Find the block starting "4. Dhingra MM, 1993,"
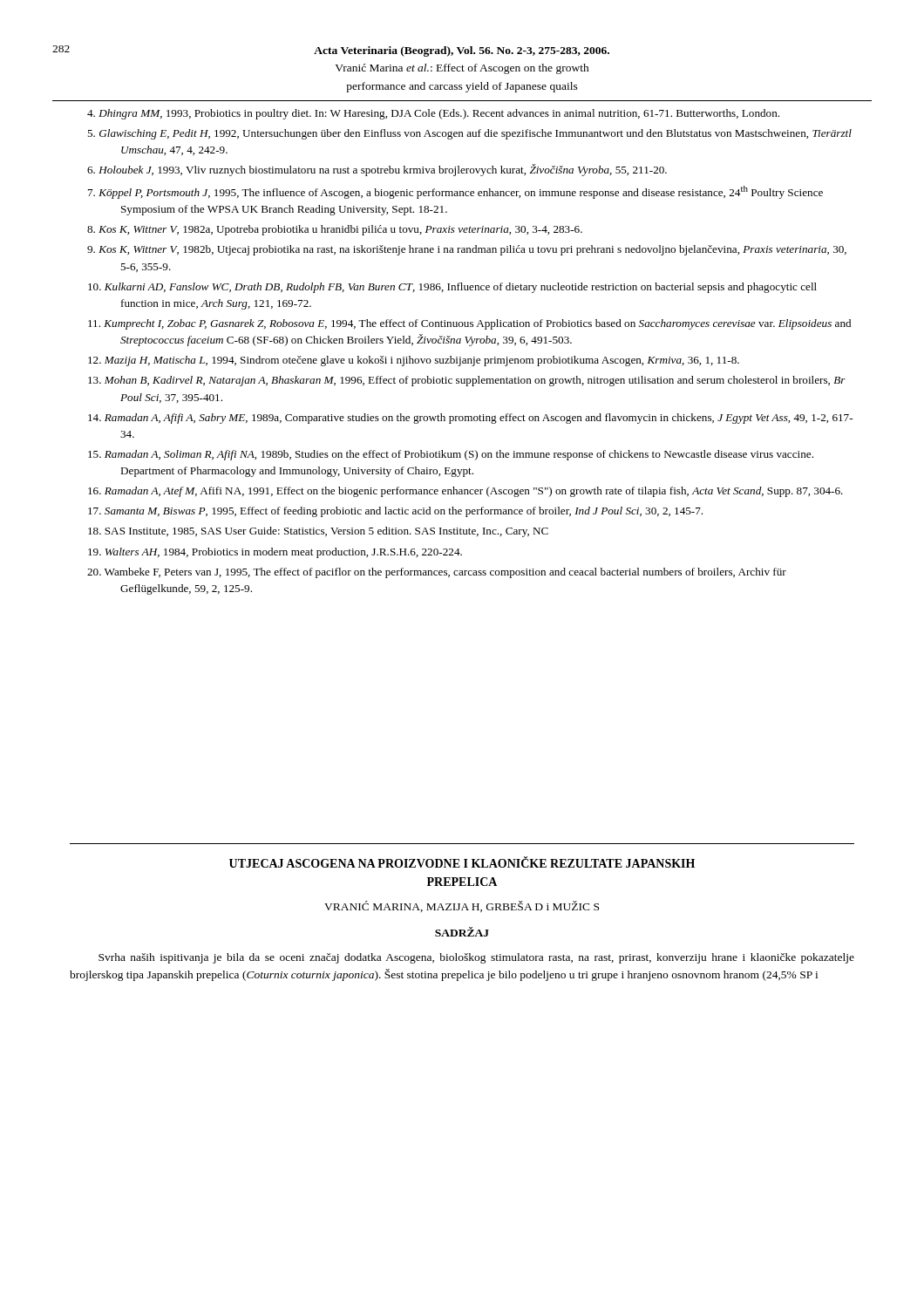924x1308 pixels. tap(434, 113)
